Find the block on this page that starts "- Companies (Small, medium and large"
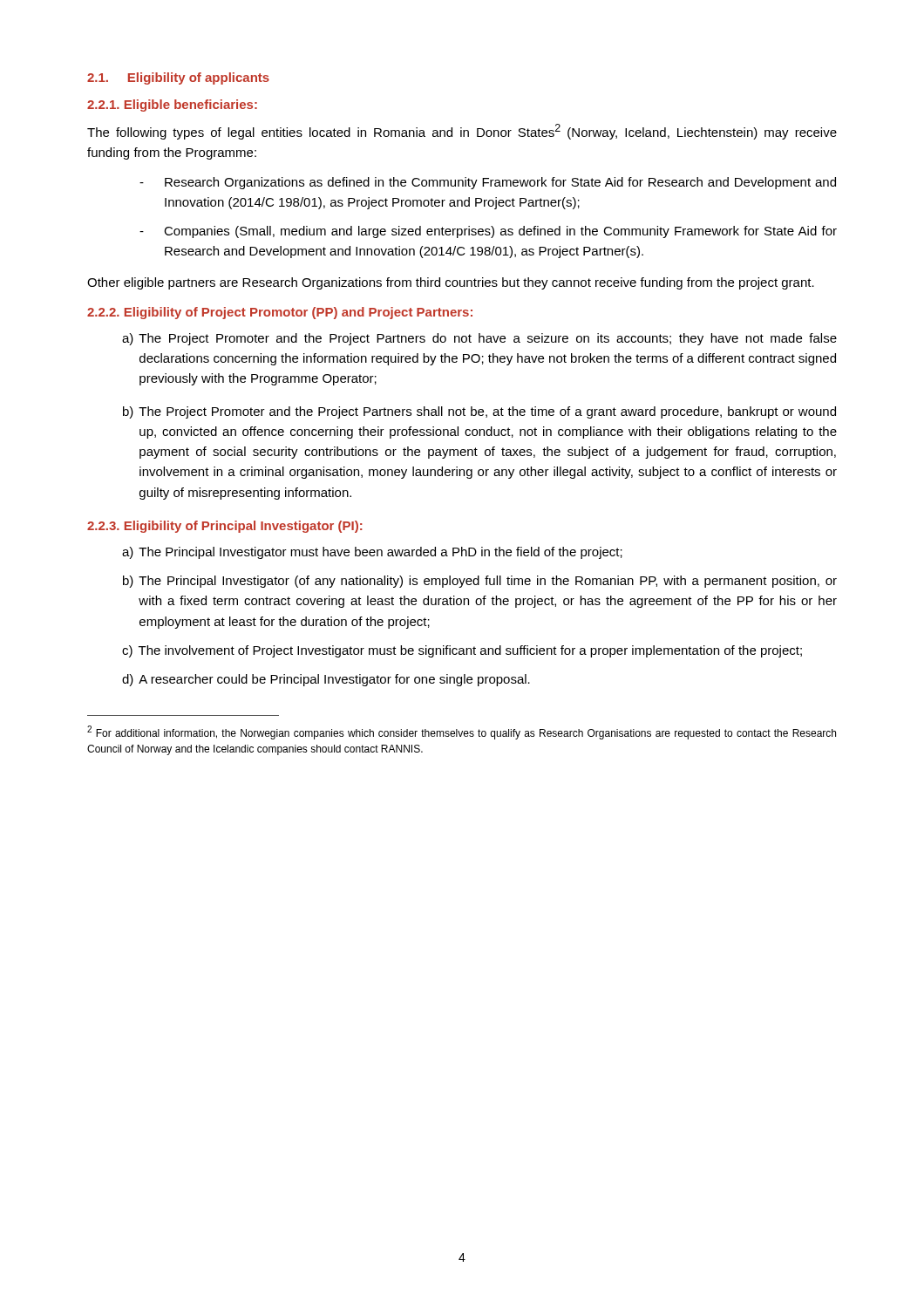The image size is (924, 1308). pyautogui.click(x=488, y=241)
